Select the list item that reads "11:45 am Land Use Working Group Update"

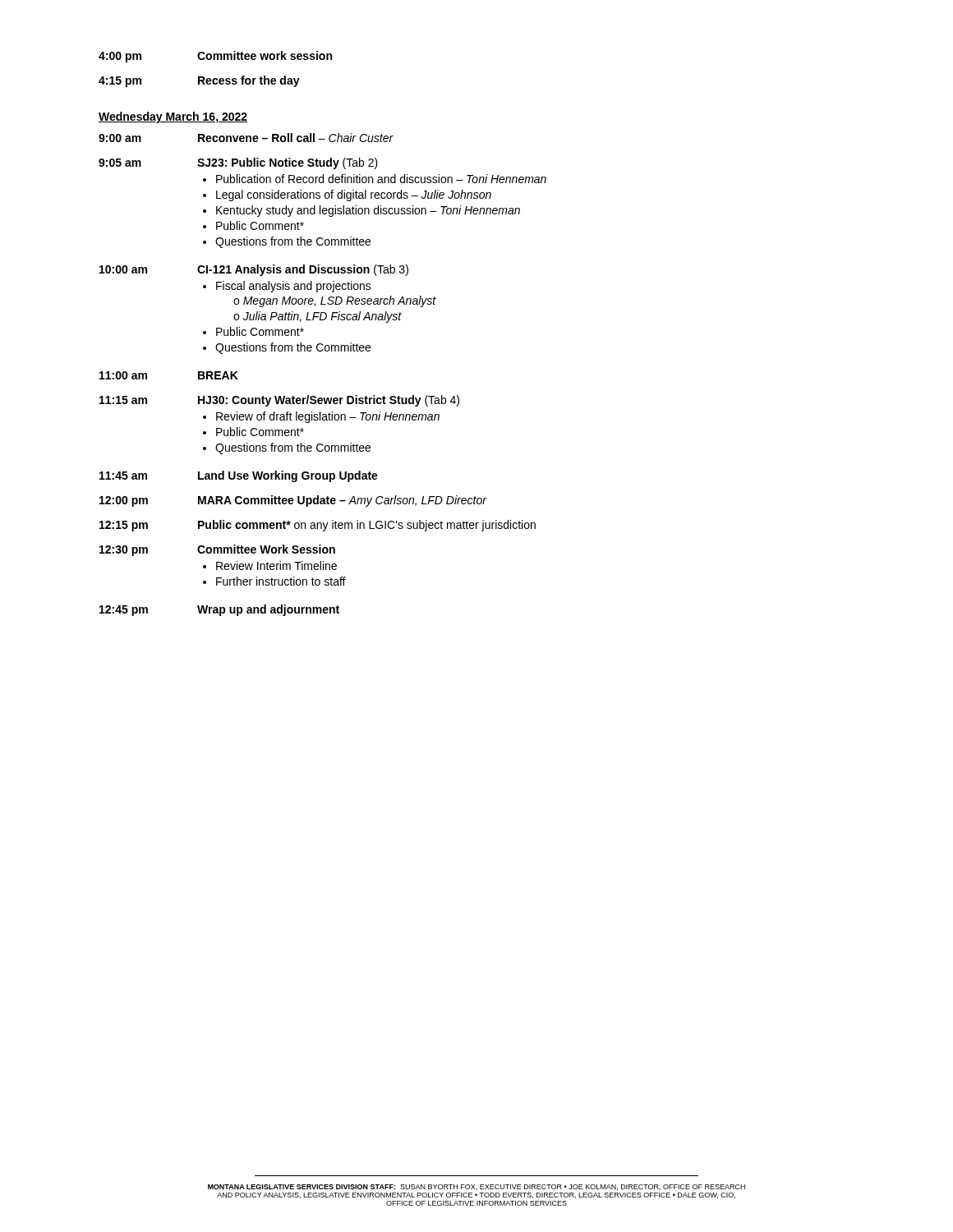(239, 476)
